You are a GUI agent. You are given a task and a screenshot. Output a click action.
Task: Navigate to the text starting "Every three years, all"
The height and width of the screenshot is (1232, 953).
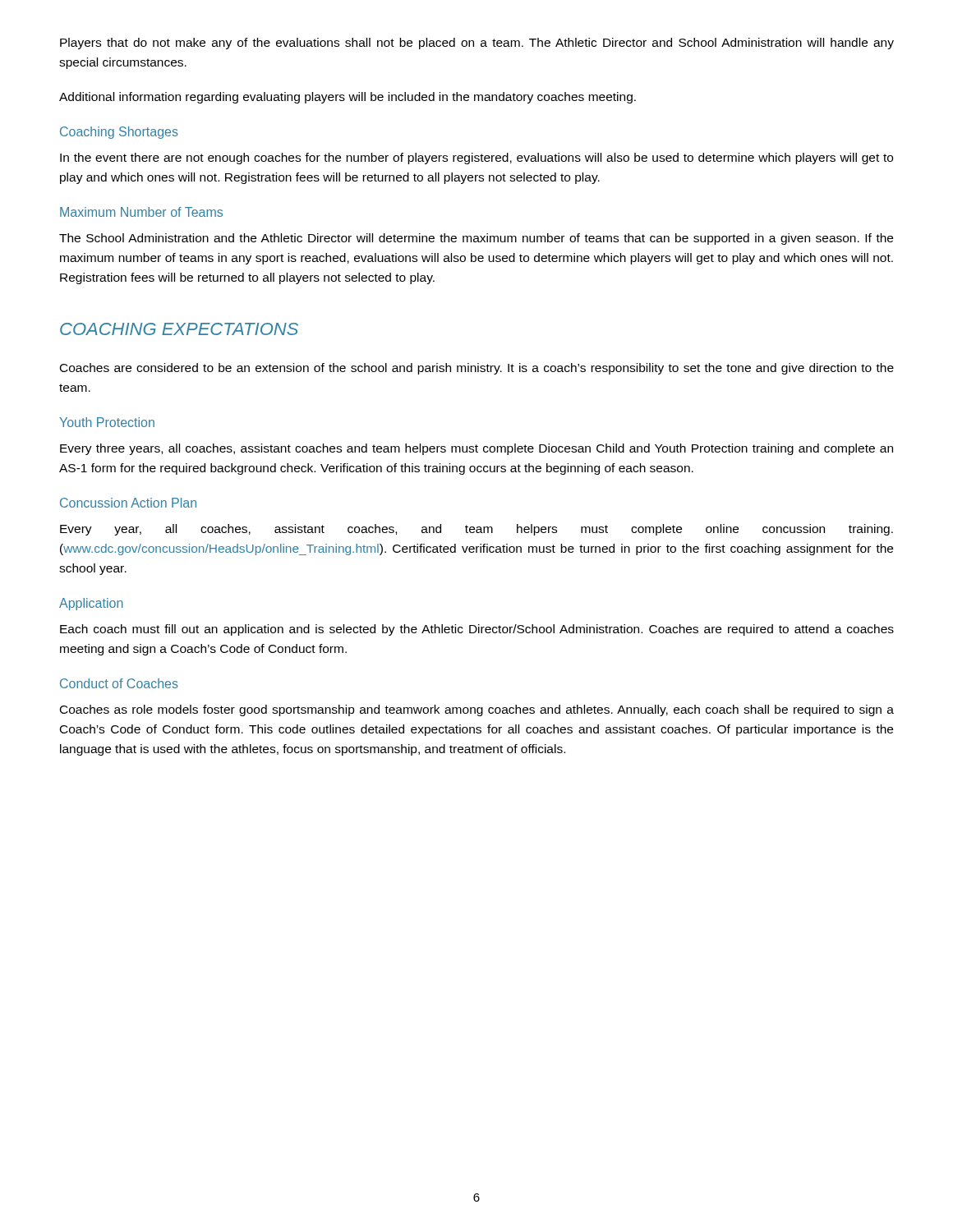tap(476, 458)
